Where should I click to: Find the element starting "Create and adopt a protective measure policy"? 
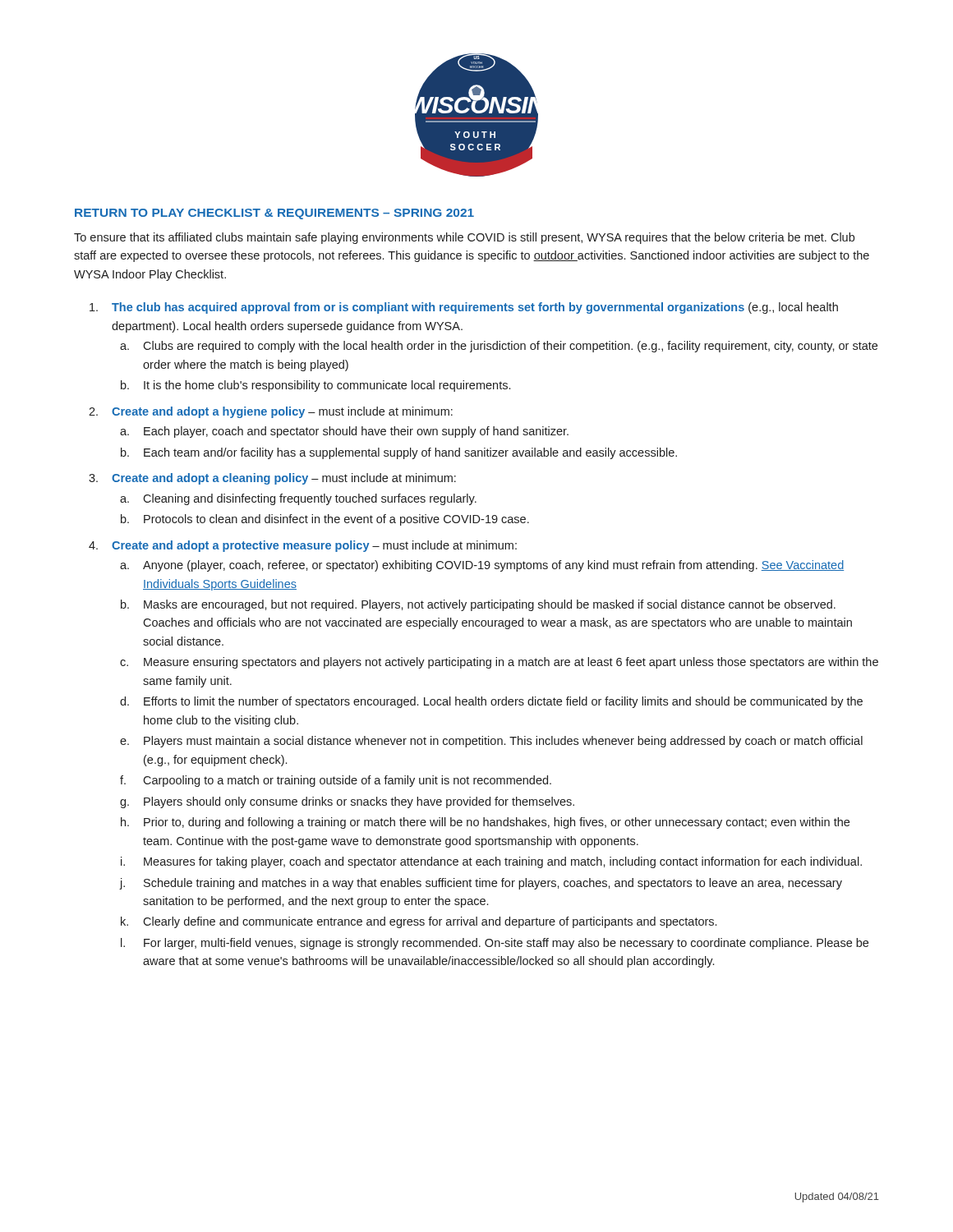pos(495,755)
